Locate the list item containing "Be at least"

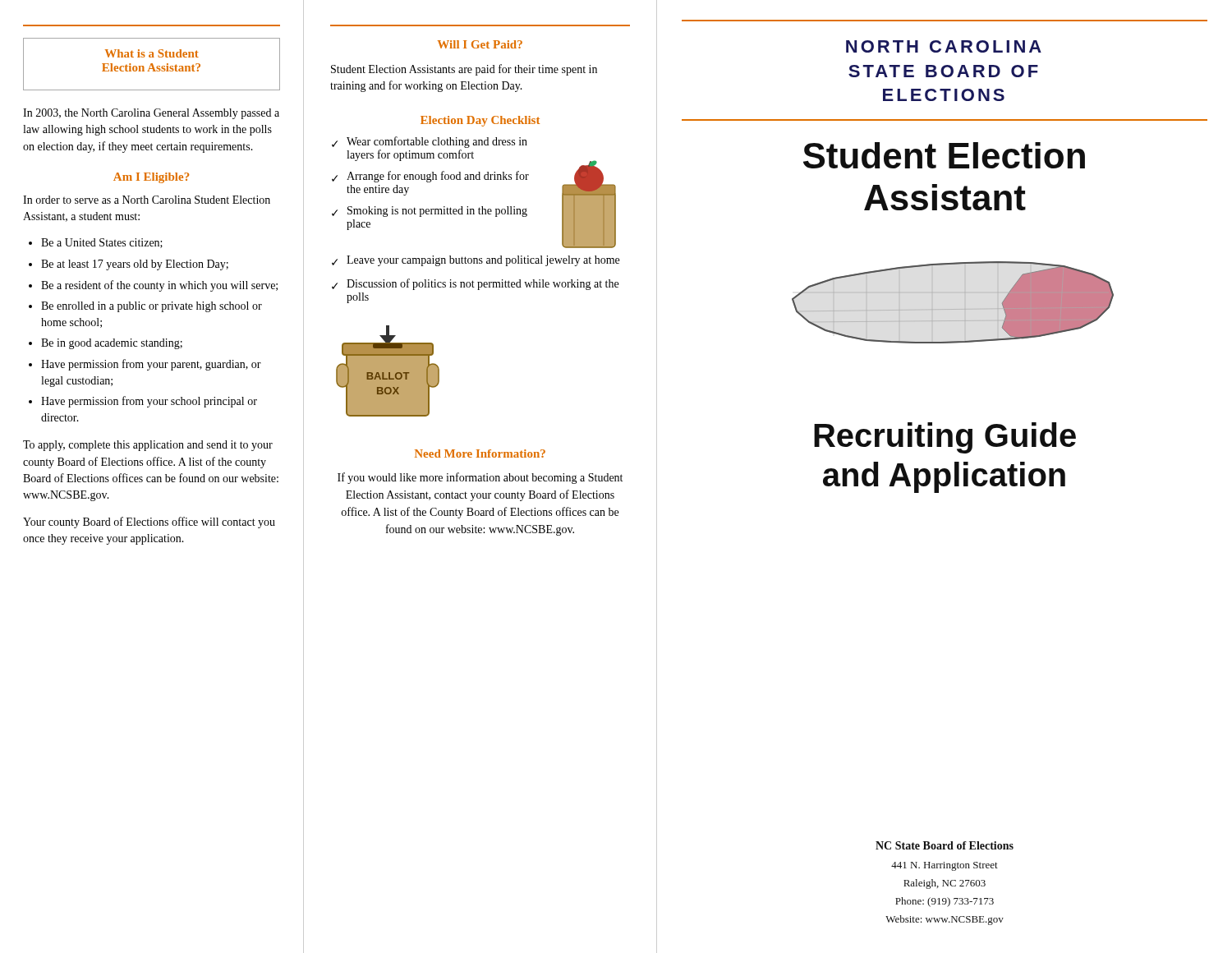(152, 264)
